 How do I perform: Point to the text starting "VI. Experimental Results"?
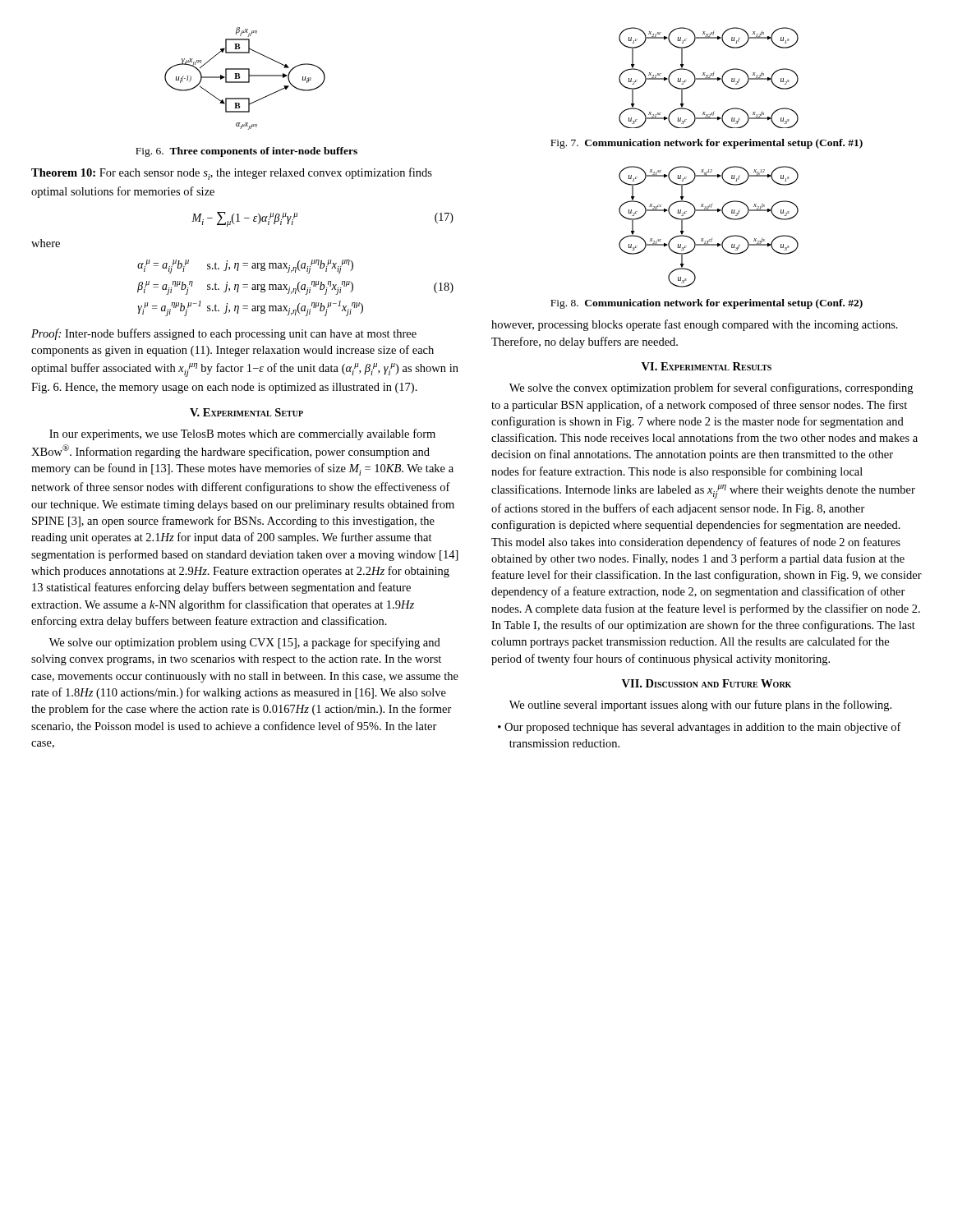pyautogui.click(x=707, y=366)
